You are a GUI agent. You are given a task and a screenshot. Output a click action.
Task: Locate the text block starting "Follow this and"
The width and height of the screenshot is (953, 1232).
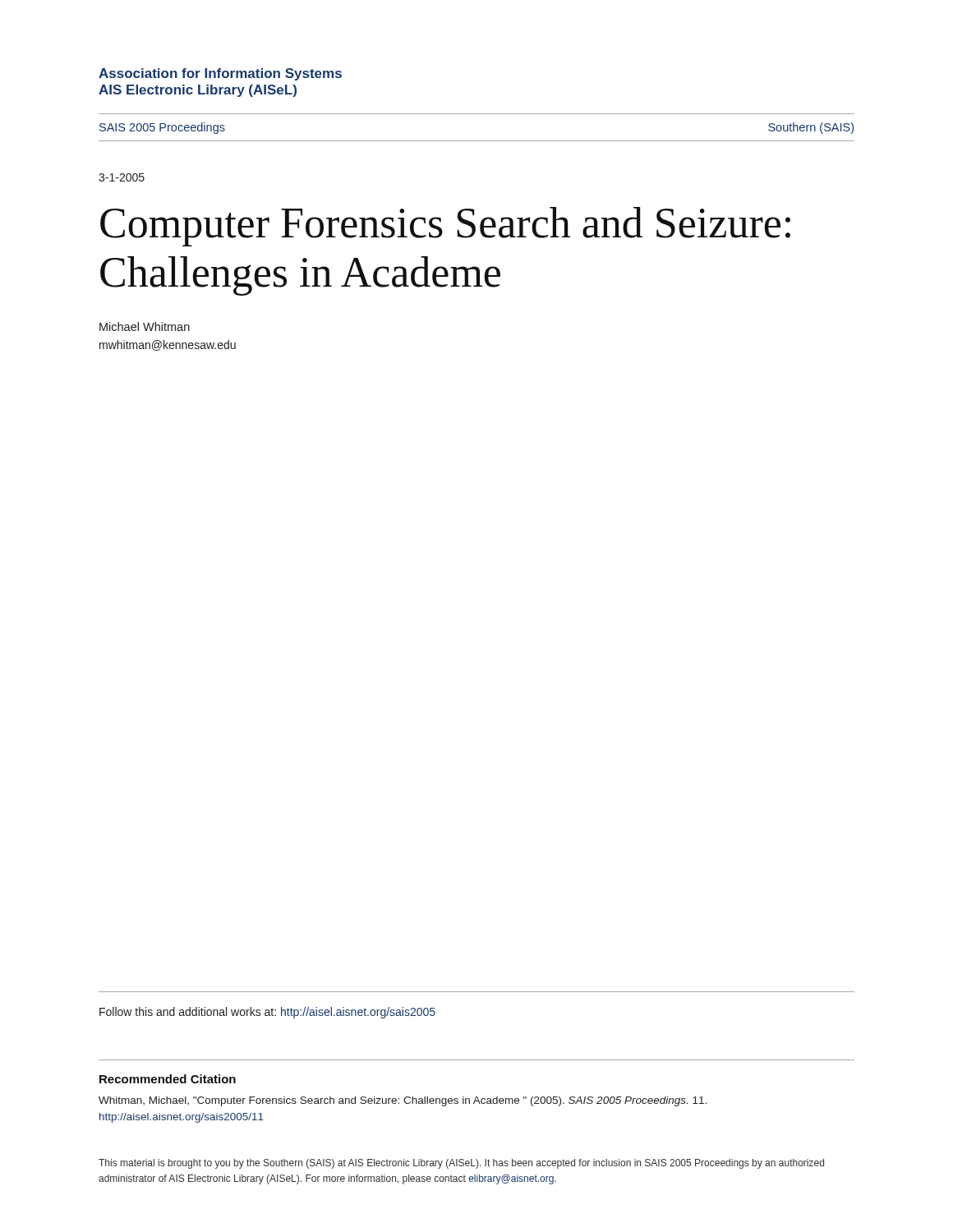(267, 1012)
